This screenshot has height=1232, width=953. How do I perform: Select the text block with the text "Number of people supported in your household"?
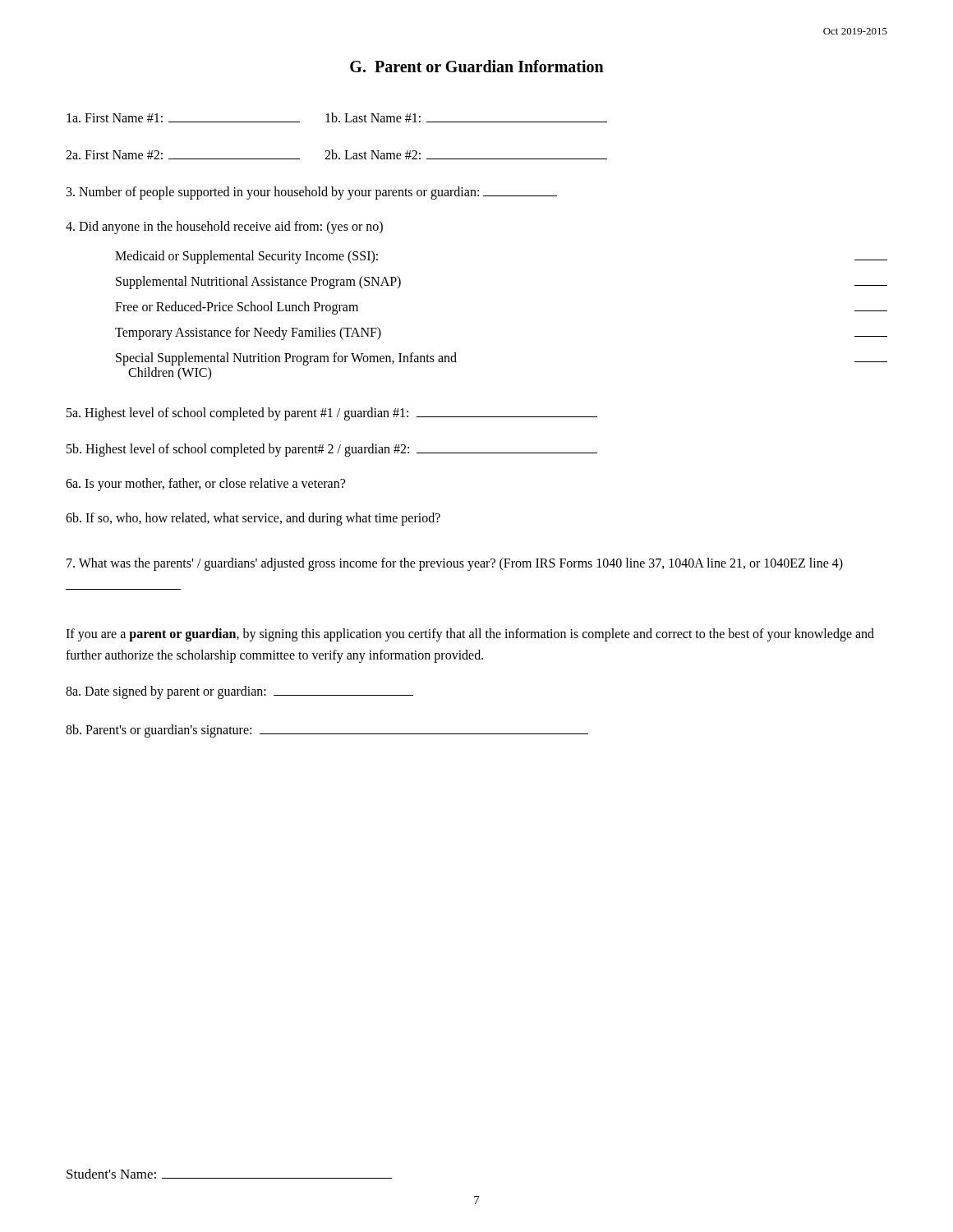click(312, 190)
